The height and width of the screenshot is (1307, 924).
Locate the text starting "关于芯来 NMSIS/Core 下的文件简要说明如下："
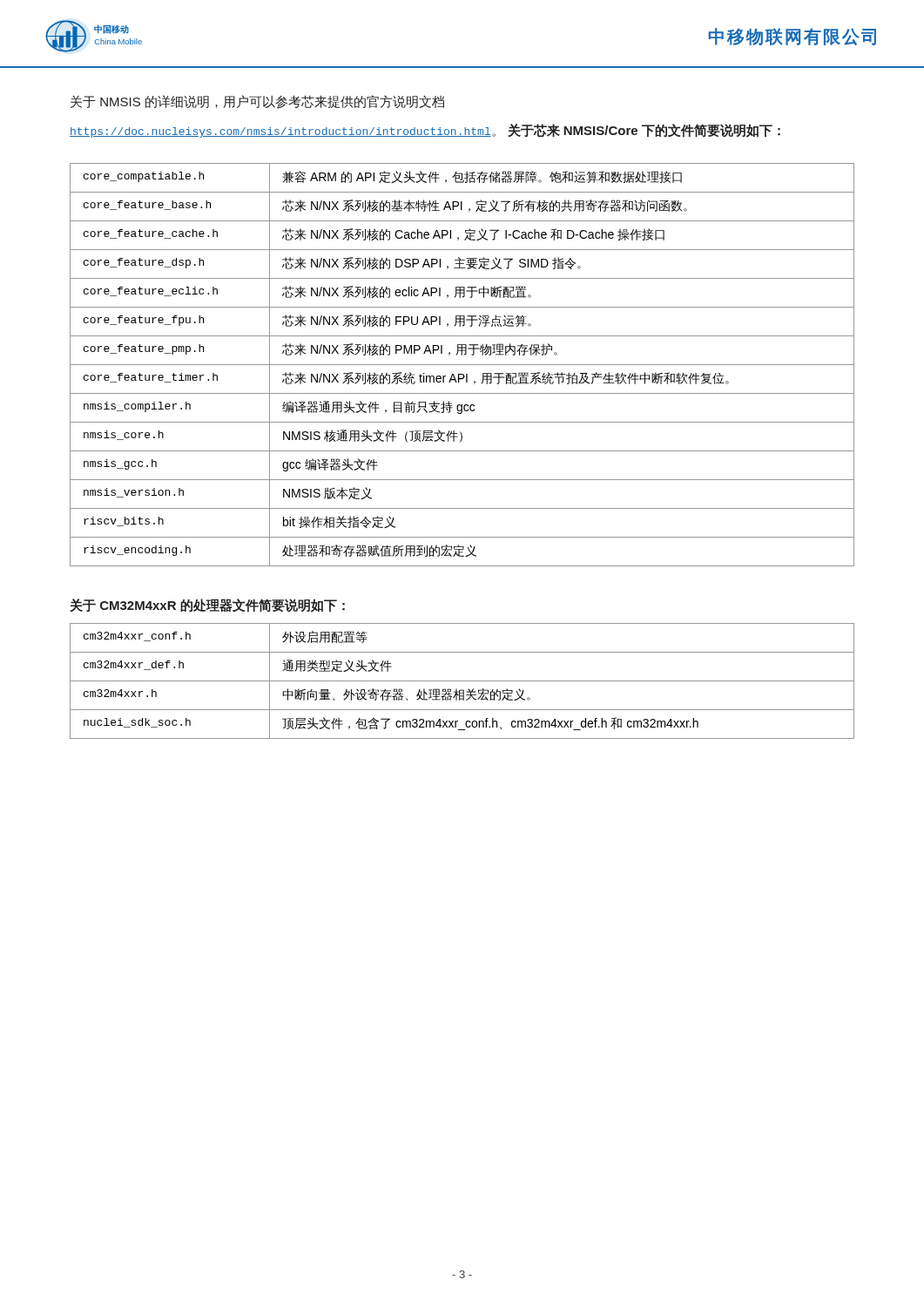(x=646, y=130)
